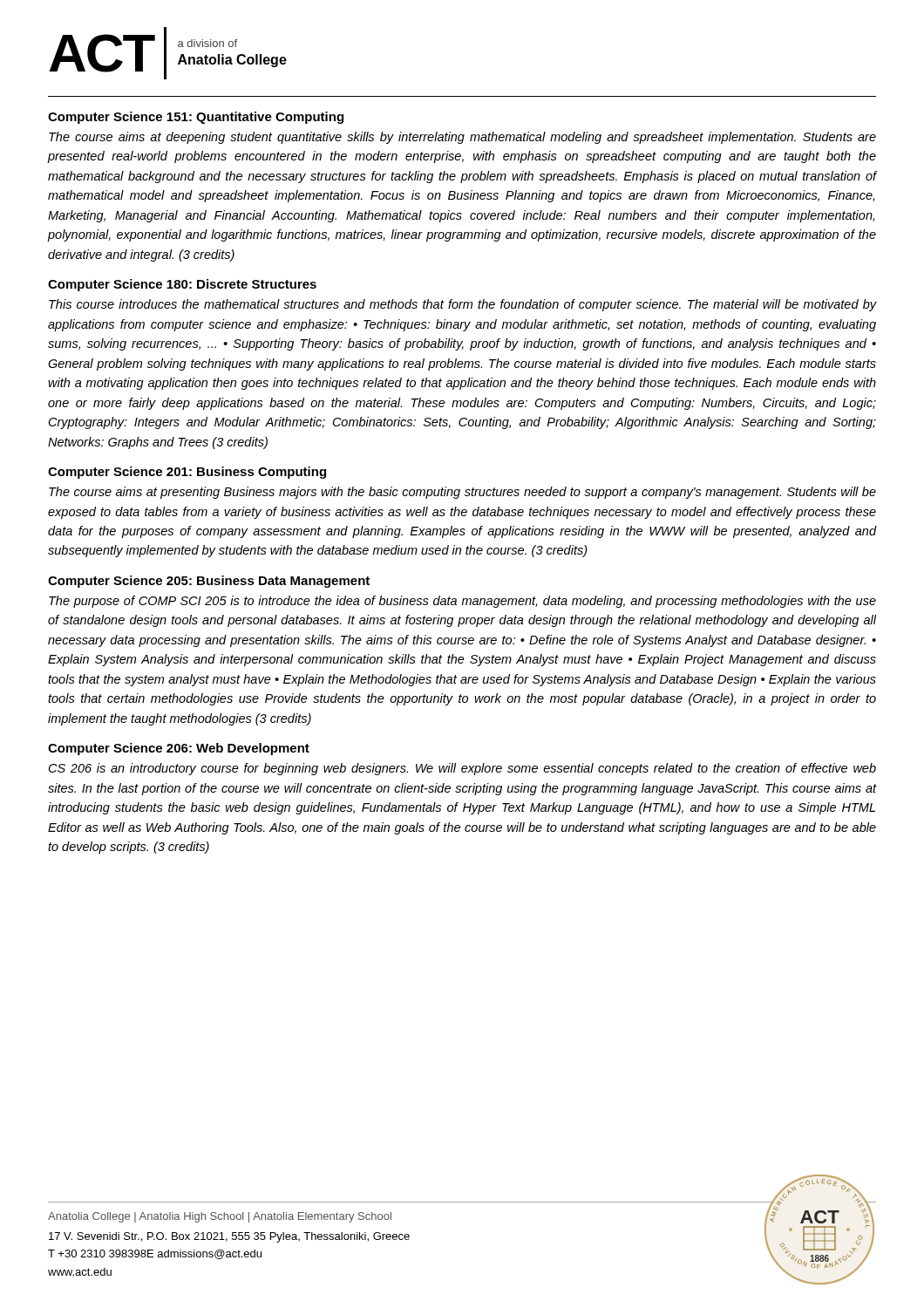This screenshot has height=1308, width=924.
Task: Click on the text block starting "The course aims at presenting Business"
Action: coord(462,521)
